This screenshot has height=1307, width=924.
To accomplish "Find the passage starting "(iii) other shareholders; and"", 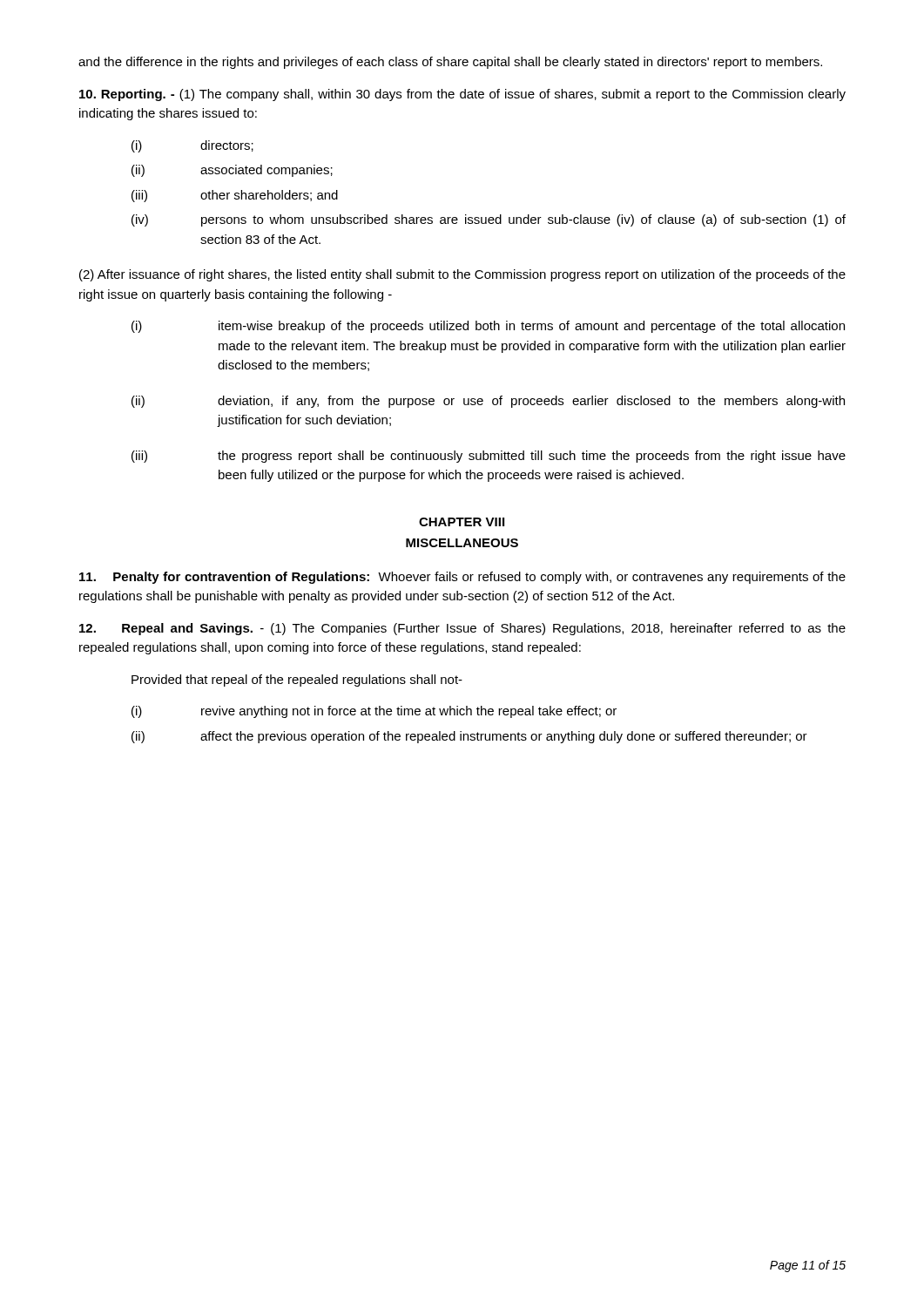I will coord(235,196).
